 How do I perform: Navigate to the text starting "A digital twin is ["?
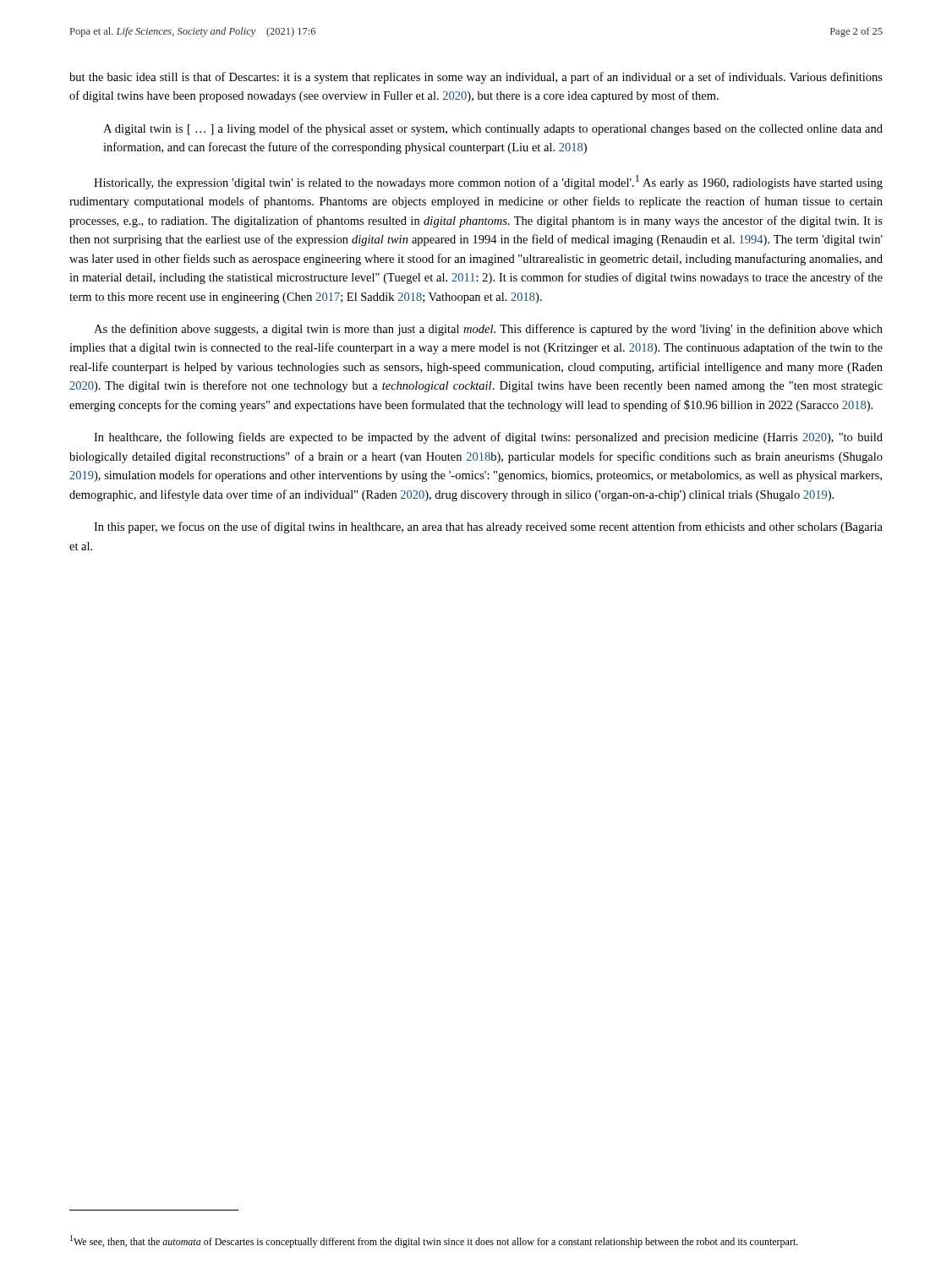pos(493,138)
